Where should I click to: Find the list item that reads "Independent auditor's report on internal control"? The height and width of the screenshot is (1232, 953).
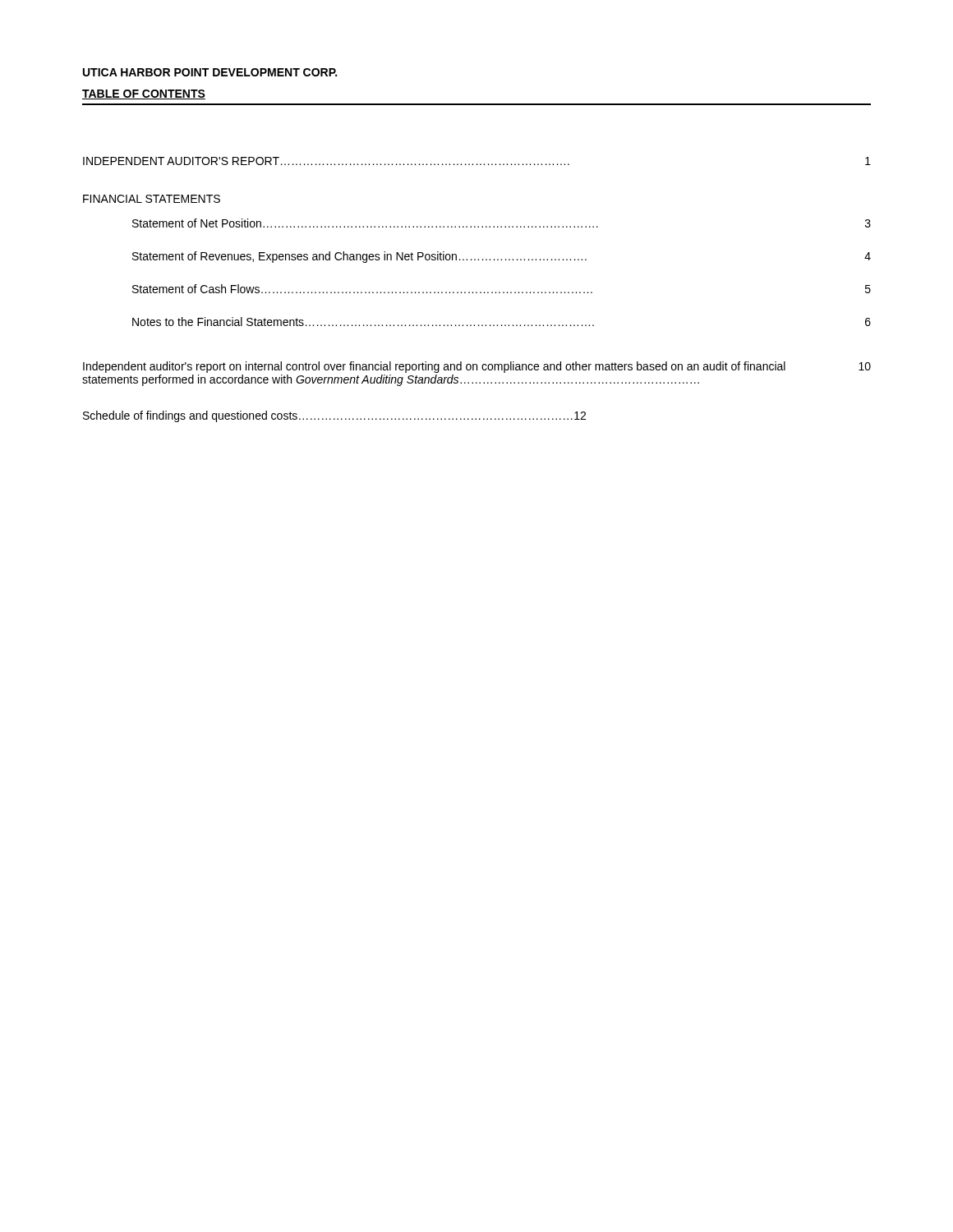coord(476,373)
